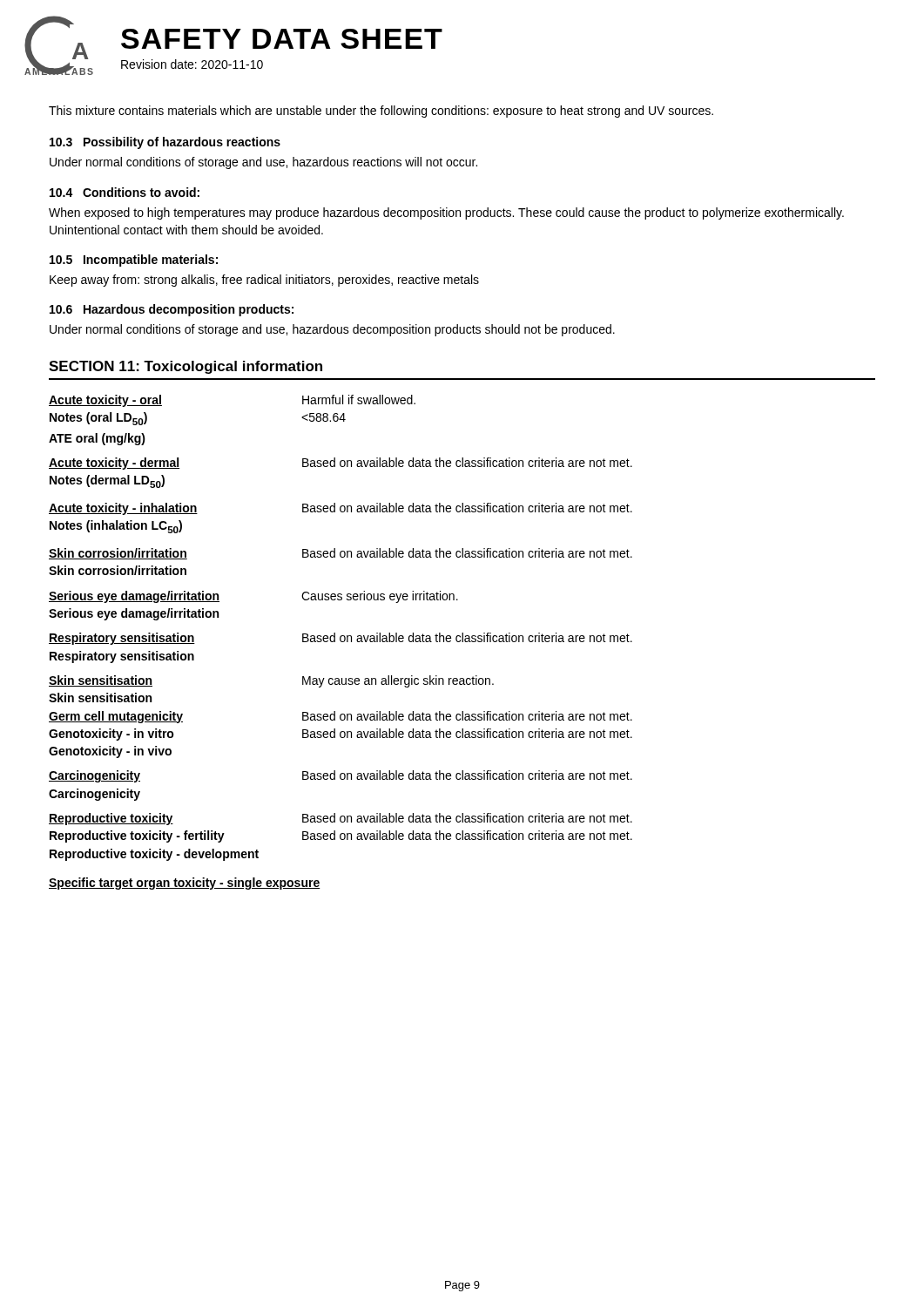Navigate to the block starting "10.3 Possibility of hazardous reactions"
Viewport: 924px width, 1307px height.
pos(165,142)
